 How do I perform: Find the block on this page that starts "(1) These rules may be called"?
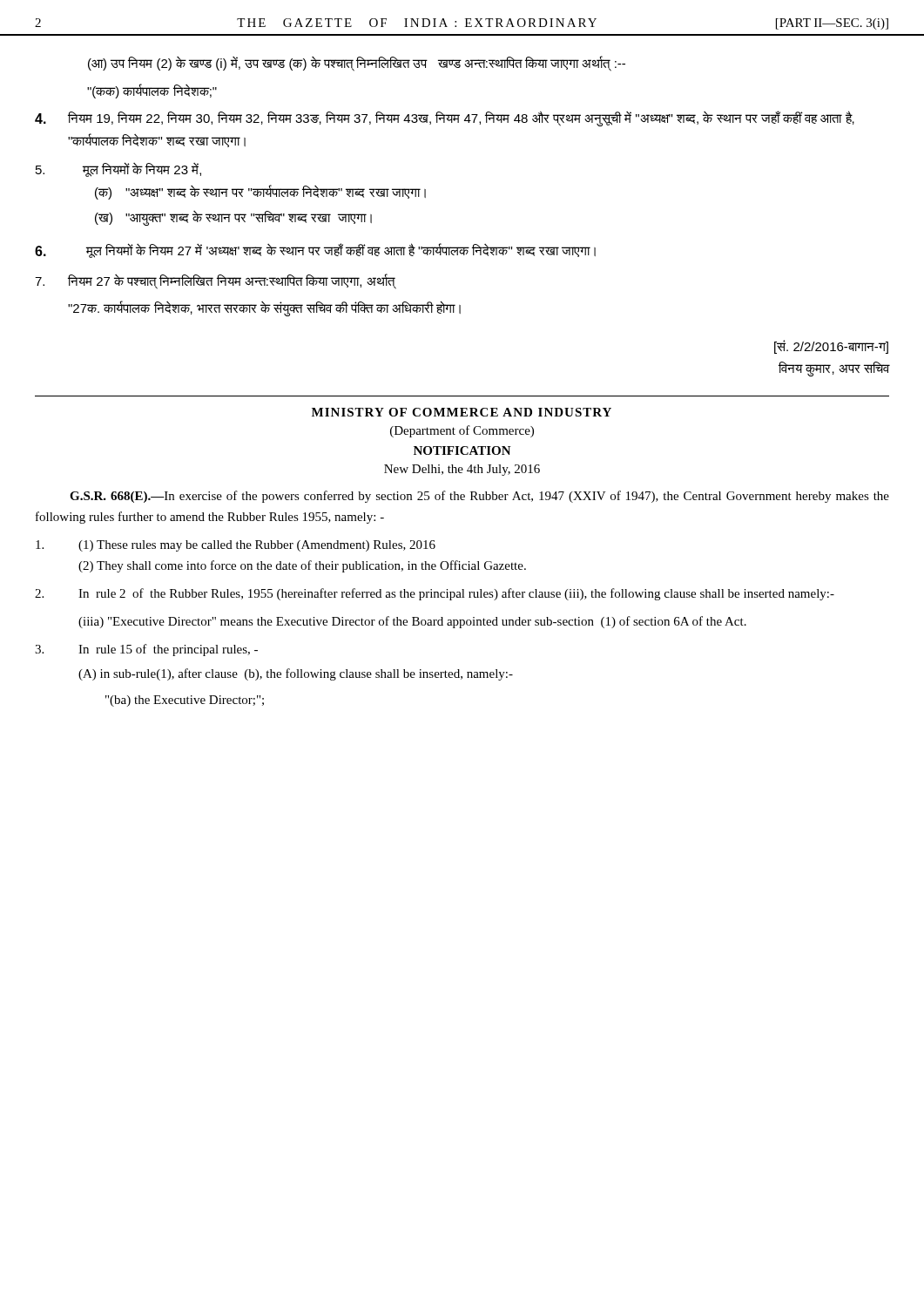click(x=462, y=555)
